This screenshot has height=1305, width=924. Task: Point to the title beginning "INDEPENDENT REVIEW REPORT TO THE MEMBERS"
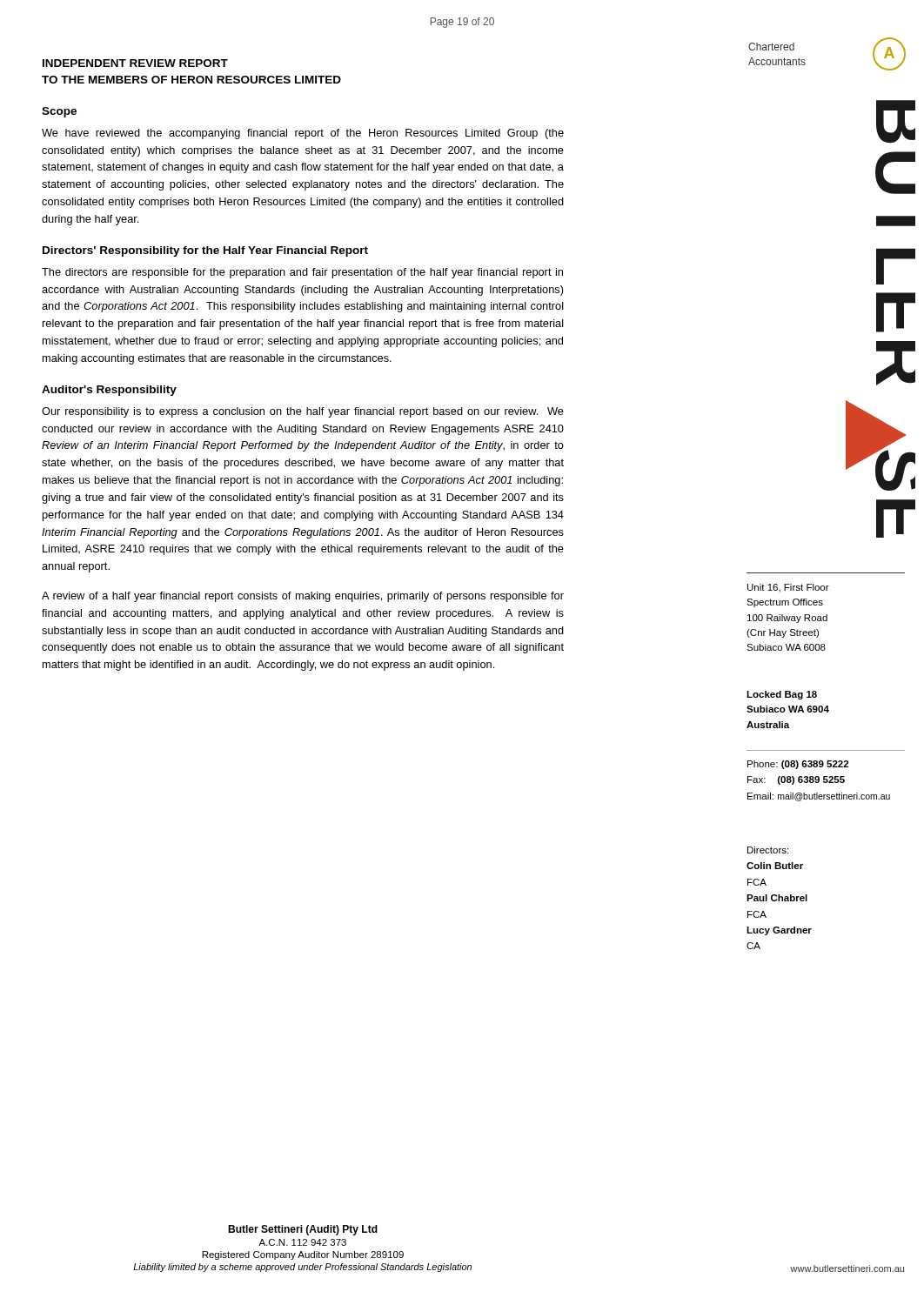(303, 72)
